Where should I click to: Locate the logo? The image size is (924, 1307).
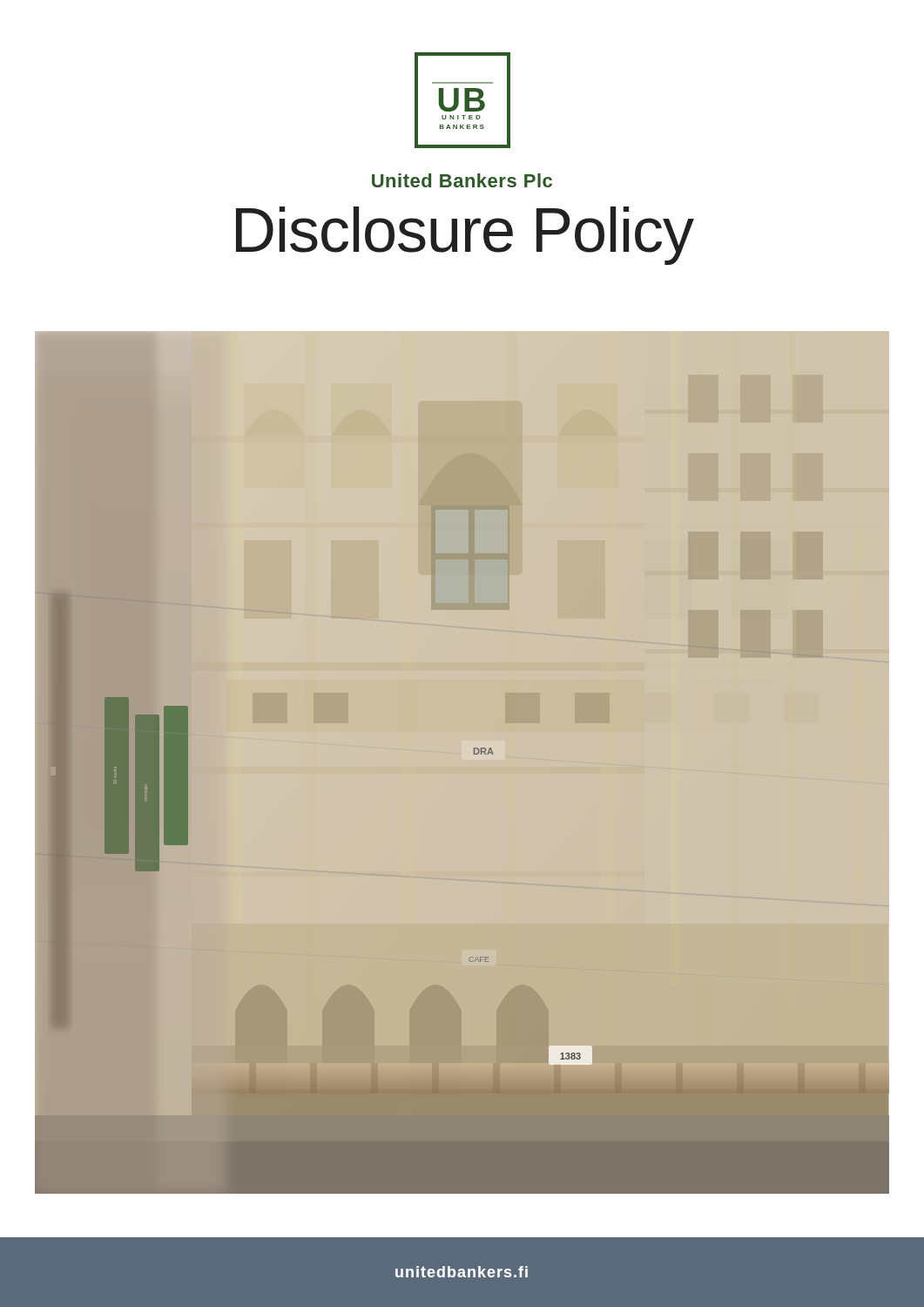(462, 100)
